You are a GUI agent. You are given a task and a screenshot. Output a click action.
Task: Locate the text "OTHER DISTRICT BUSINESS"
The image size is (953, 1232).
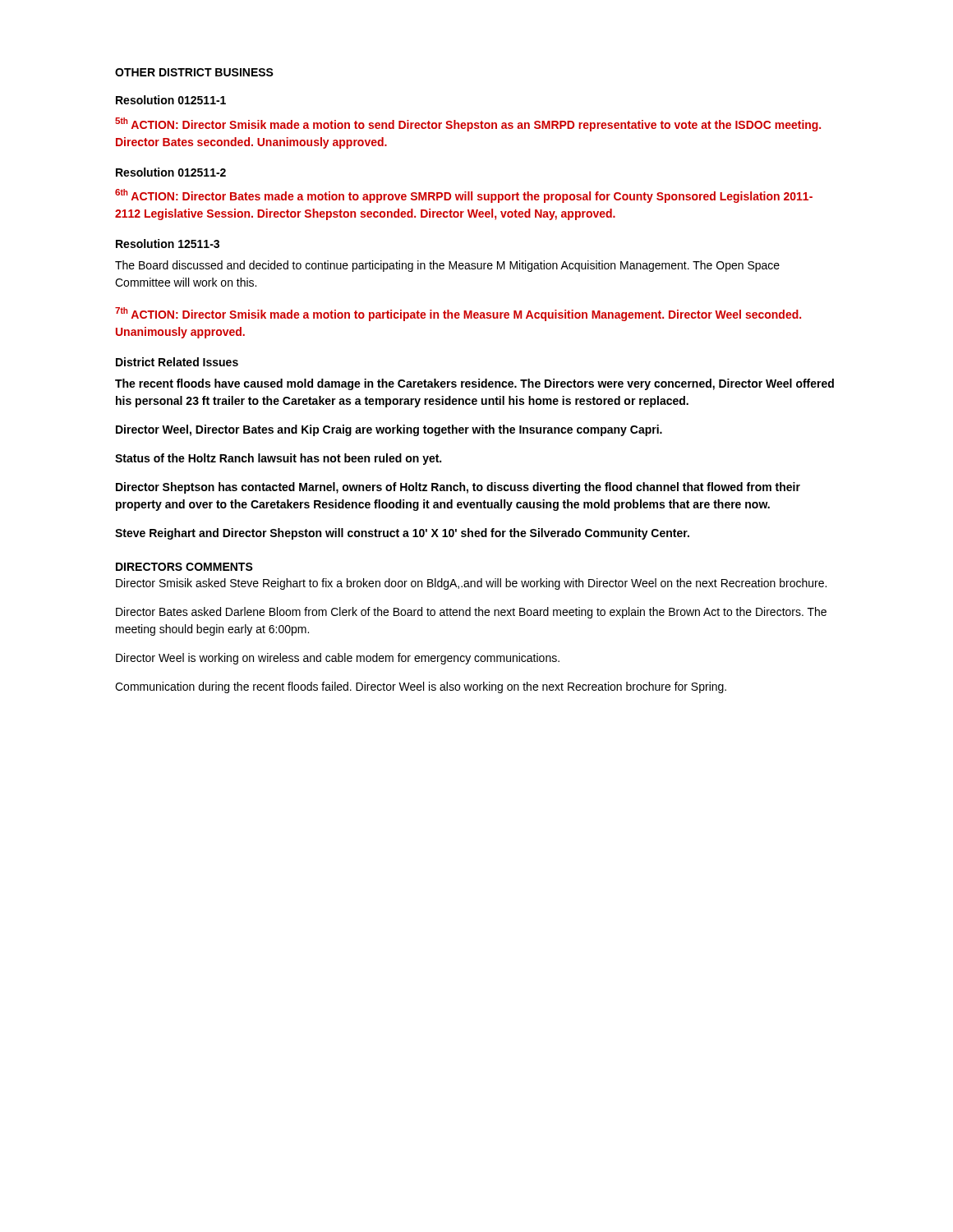tap(194, 72)
